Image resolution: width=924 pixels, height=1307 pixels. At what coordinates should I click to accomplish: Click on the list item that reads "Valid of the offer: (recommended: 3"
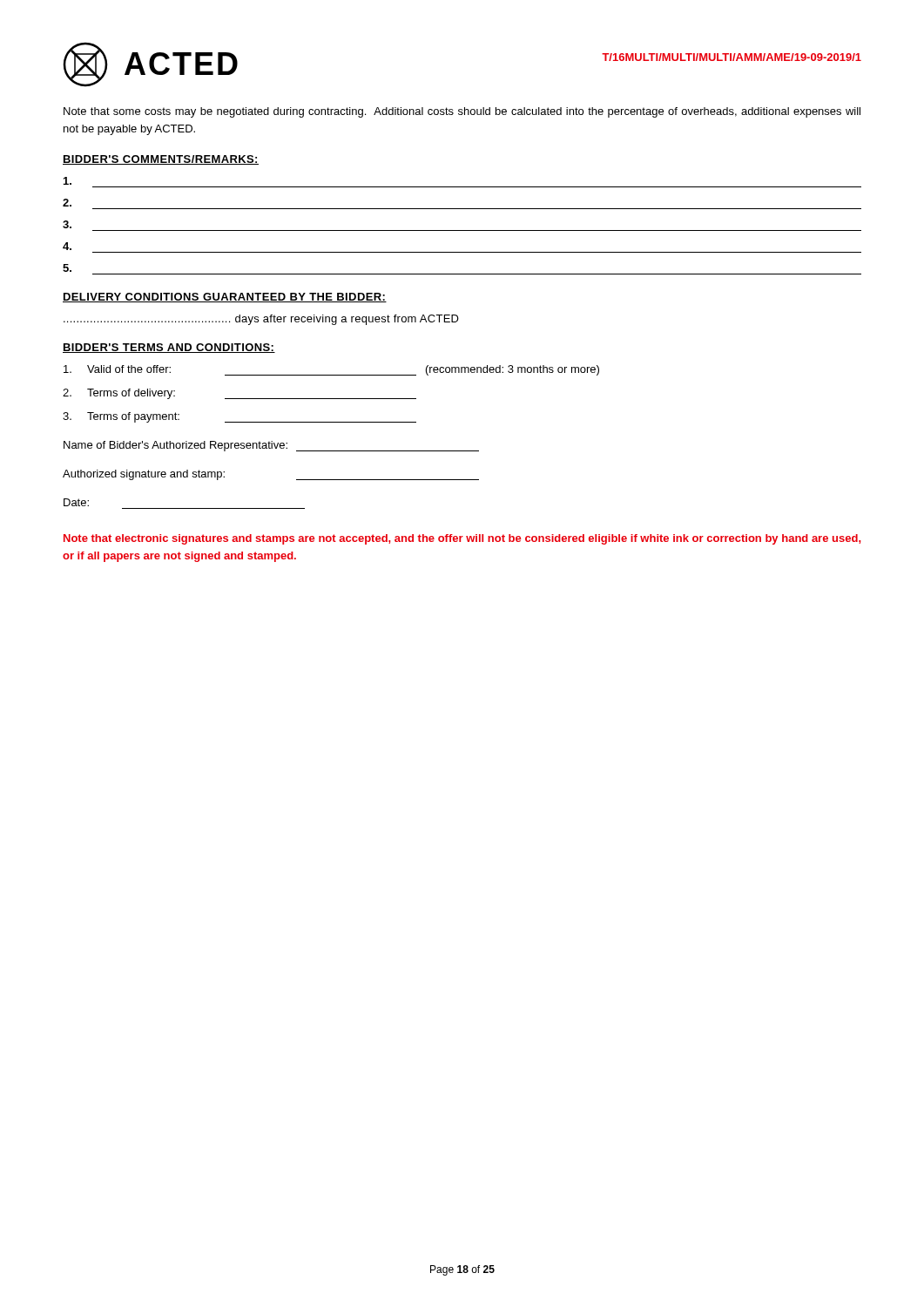point(331,369)
